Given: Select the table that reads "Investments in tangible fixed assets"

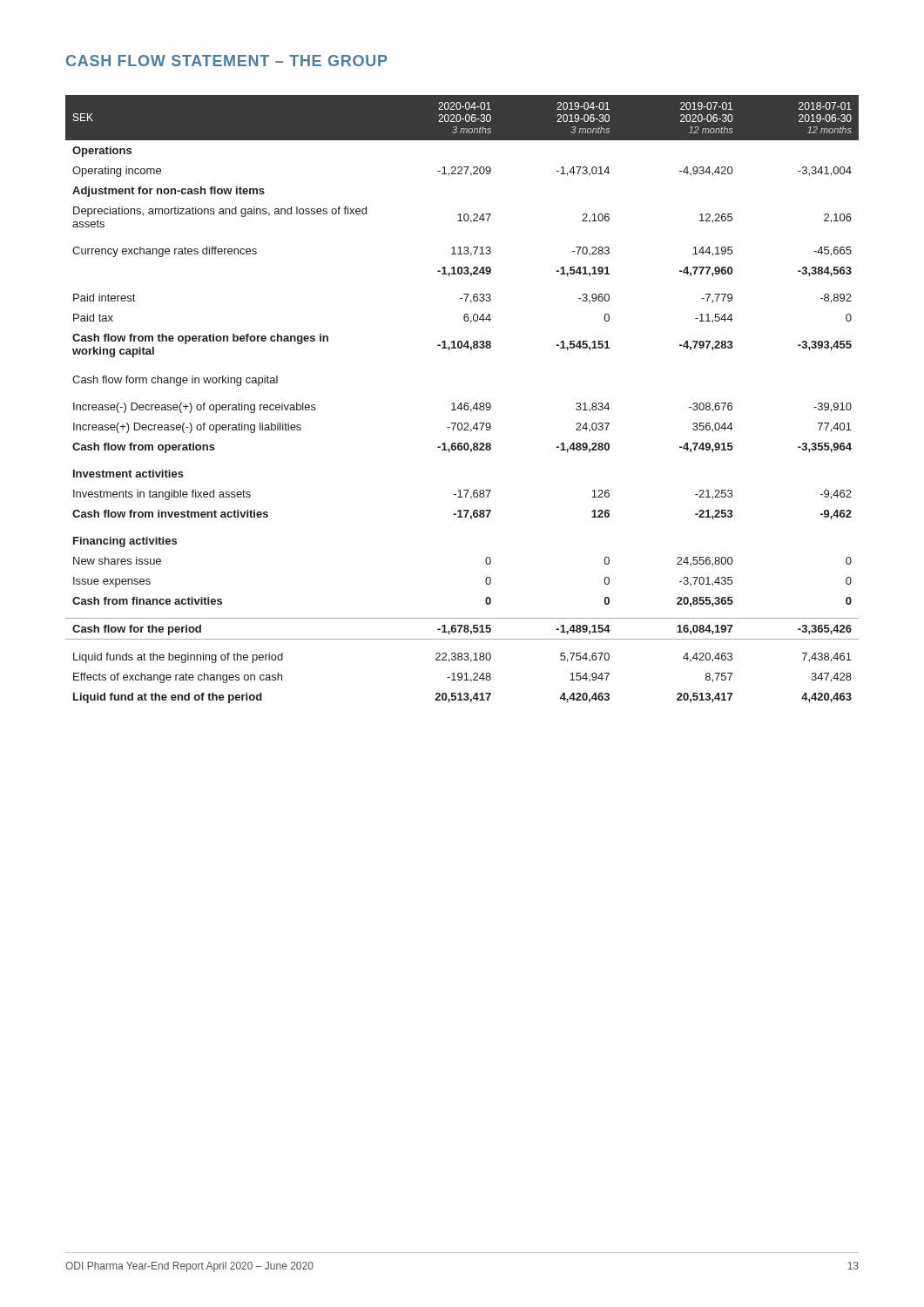Looking at the screenshot, I should point(462,401).
